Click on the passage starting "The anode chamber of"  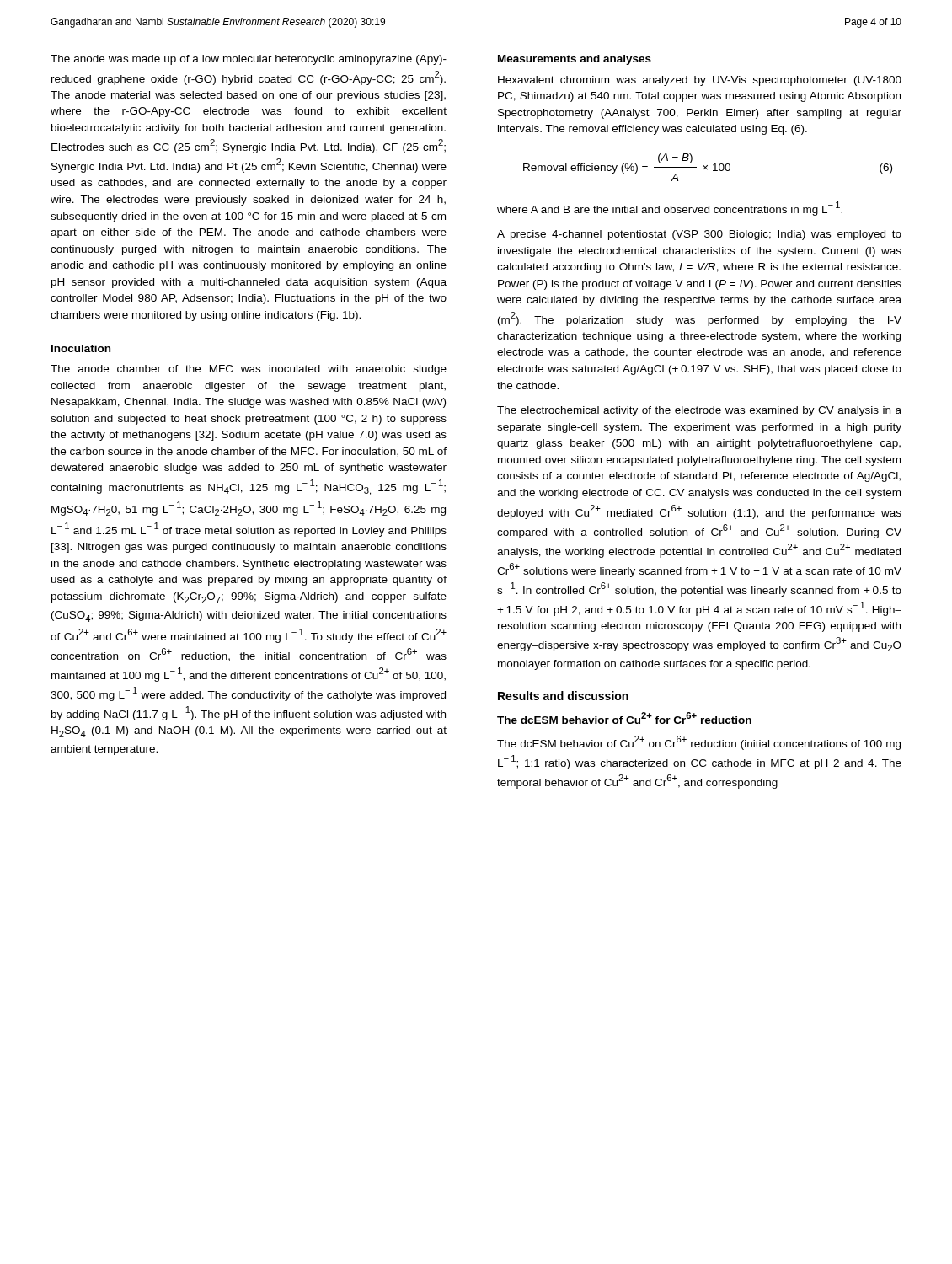click(249, 559)
